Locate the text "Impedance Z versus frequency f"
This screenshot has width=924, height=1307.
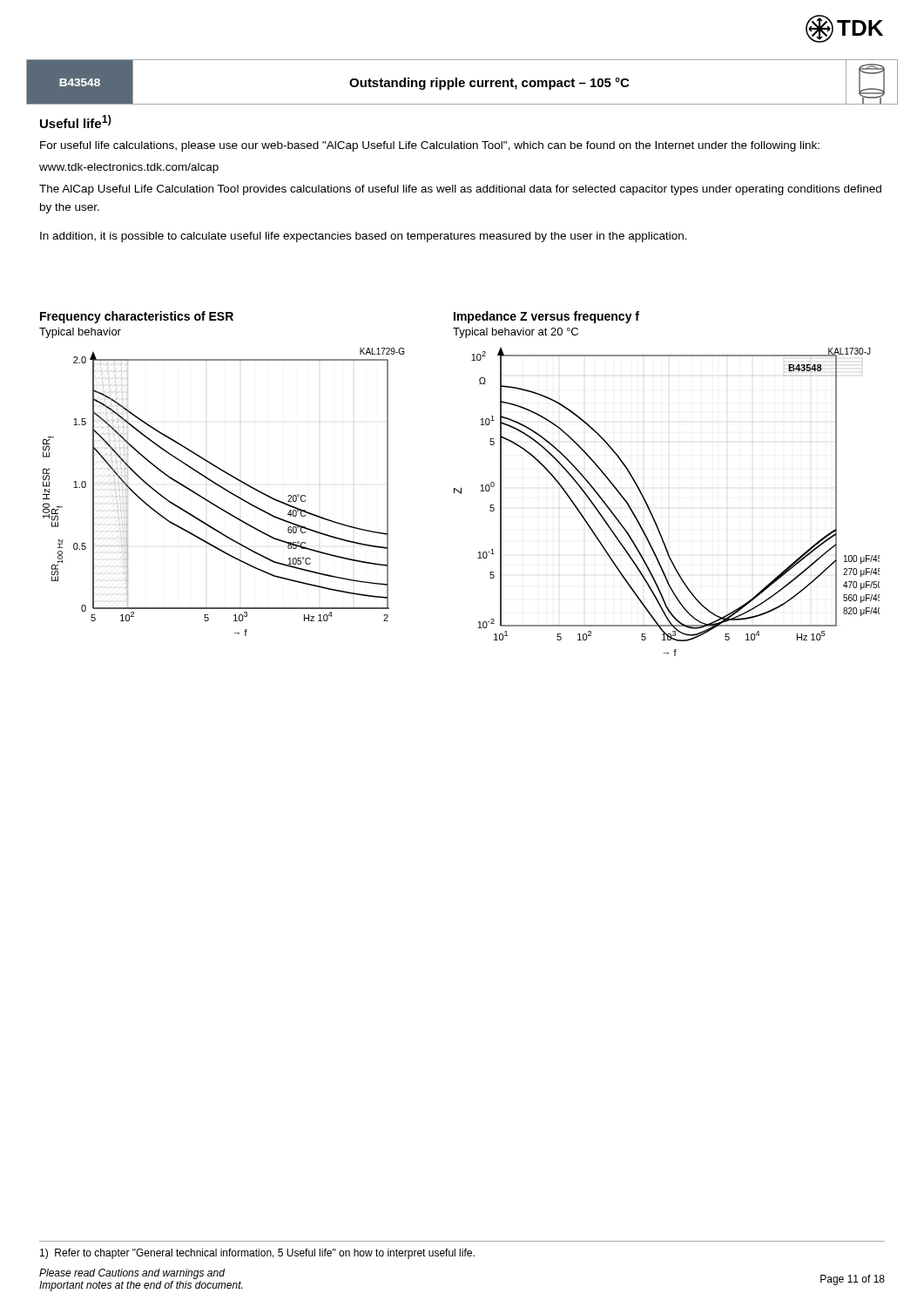546,316
